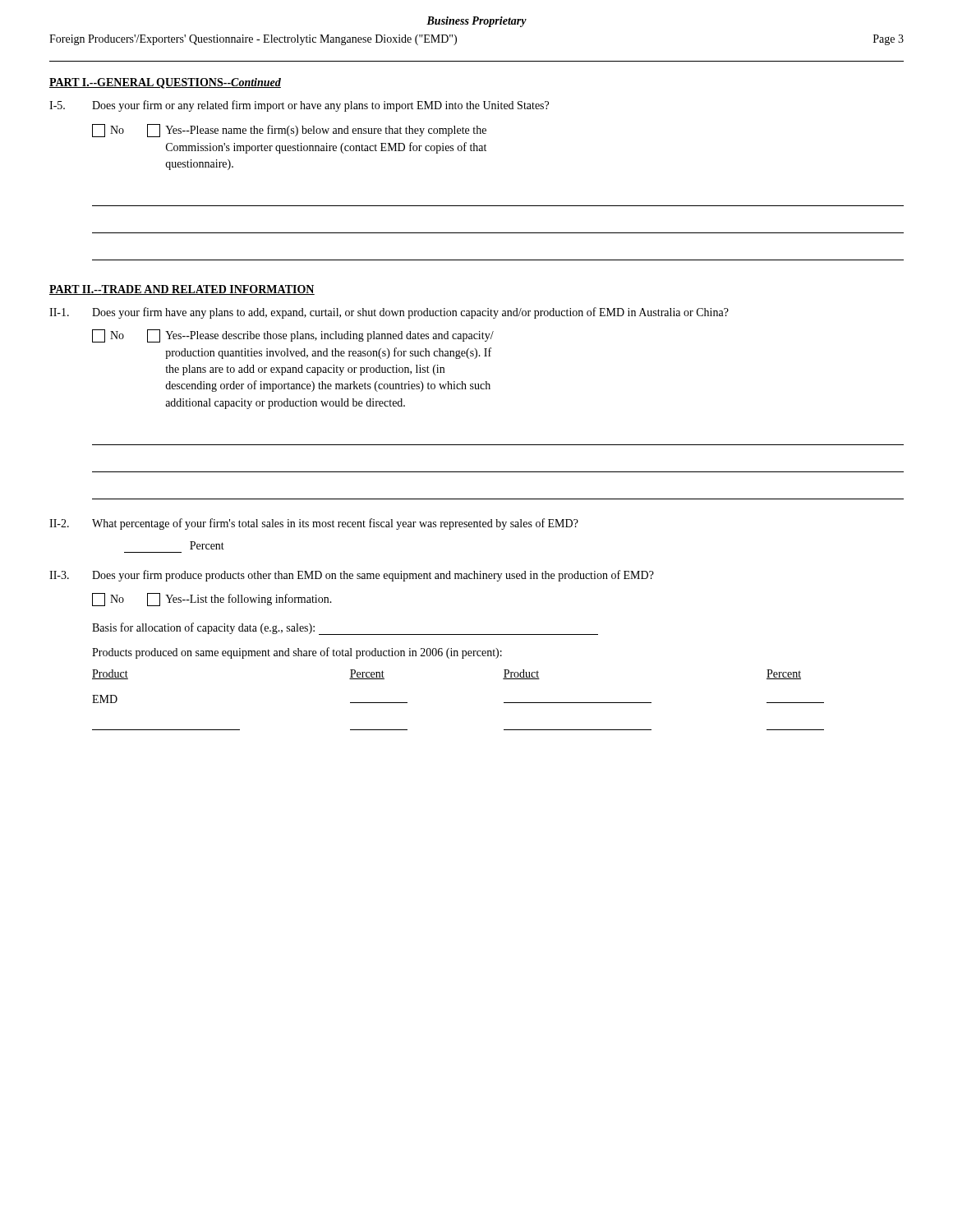Navigate to the text block starting "Basis for allocation of capacity data (e.g., sales):"
The width and height of the screenshot is (953, 1232).
click(x=345, y=628)
